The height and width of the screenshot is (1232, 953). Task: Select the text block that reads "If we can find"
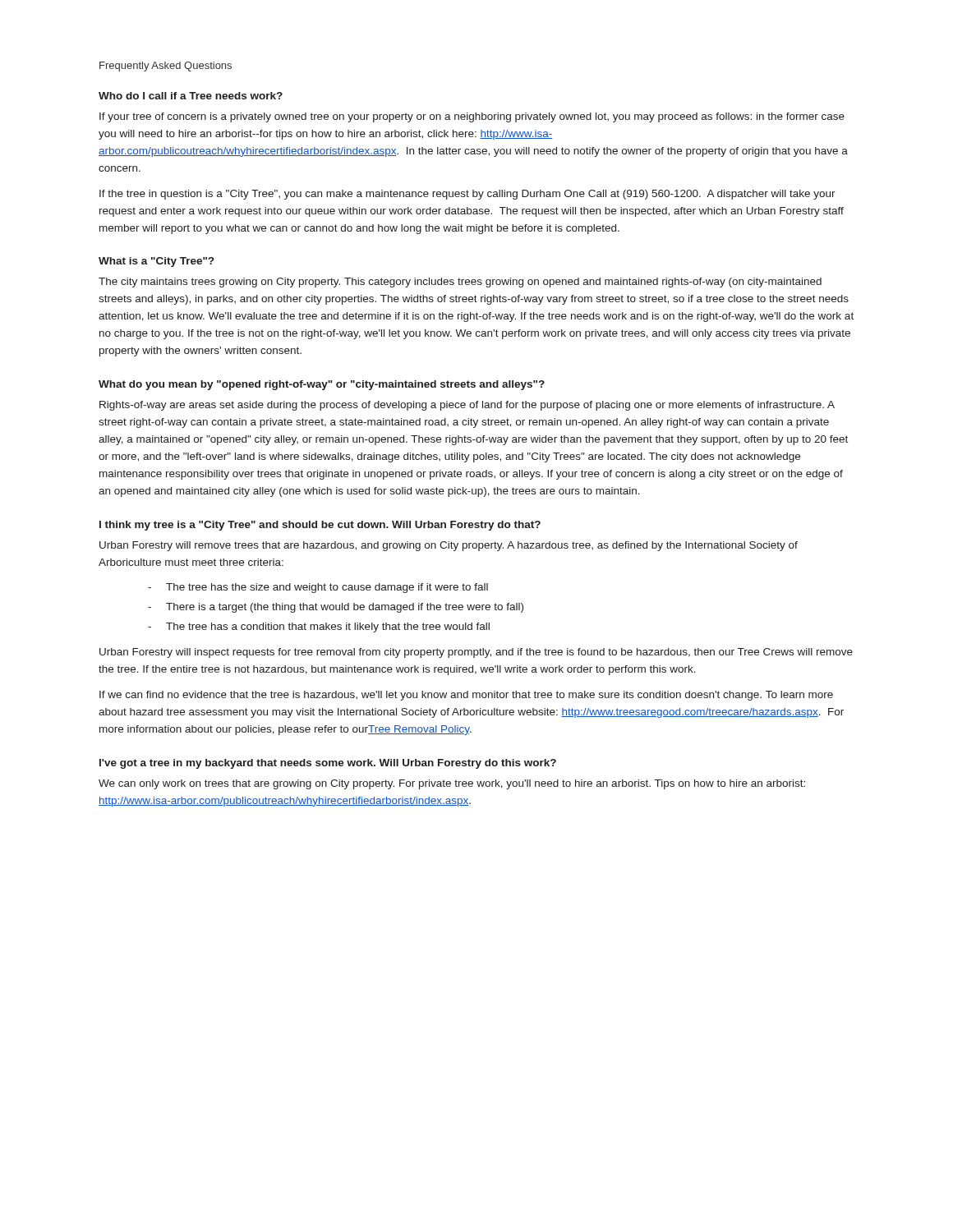point(471,712)
